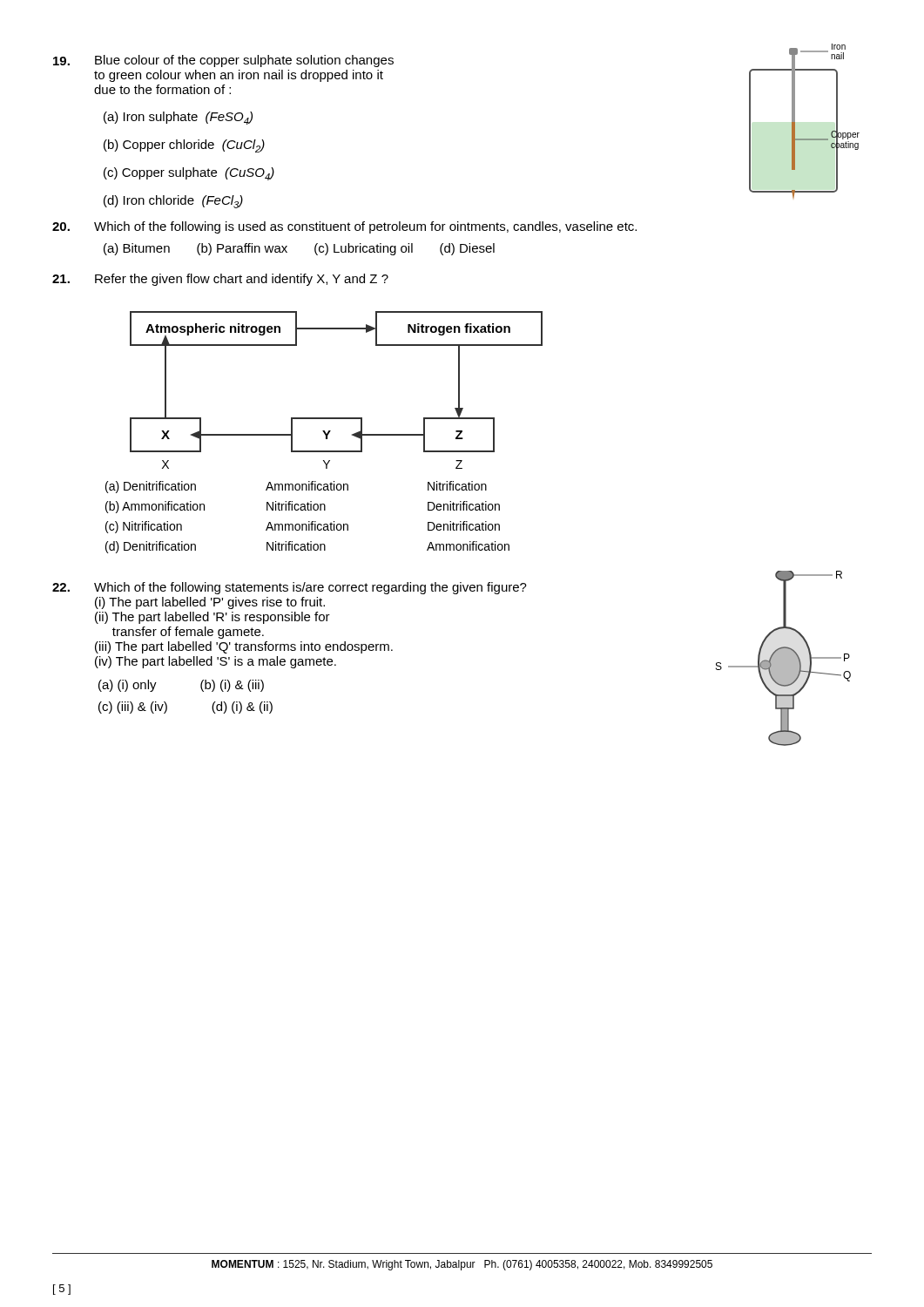This screenshot has height=1307, width=924.
Task: Find the list item that reads "19. Blue colour of the"
Action: coord(207,123)
